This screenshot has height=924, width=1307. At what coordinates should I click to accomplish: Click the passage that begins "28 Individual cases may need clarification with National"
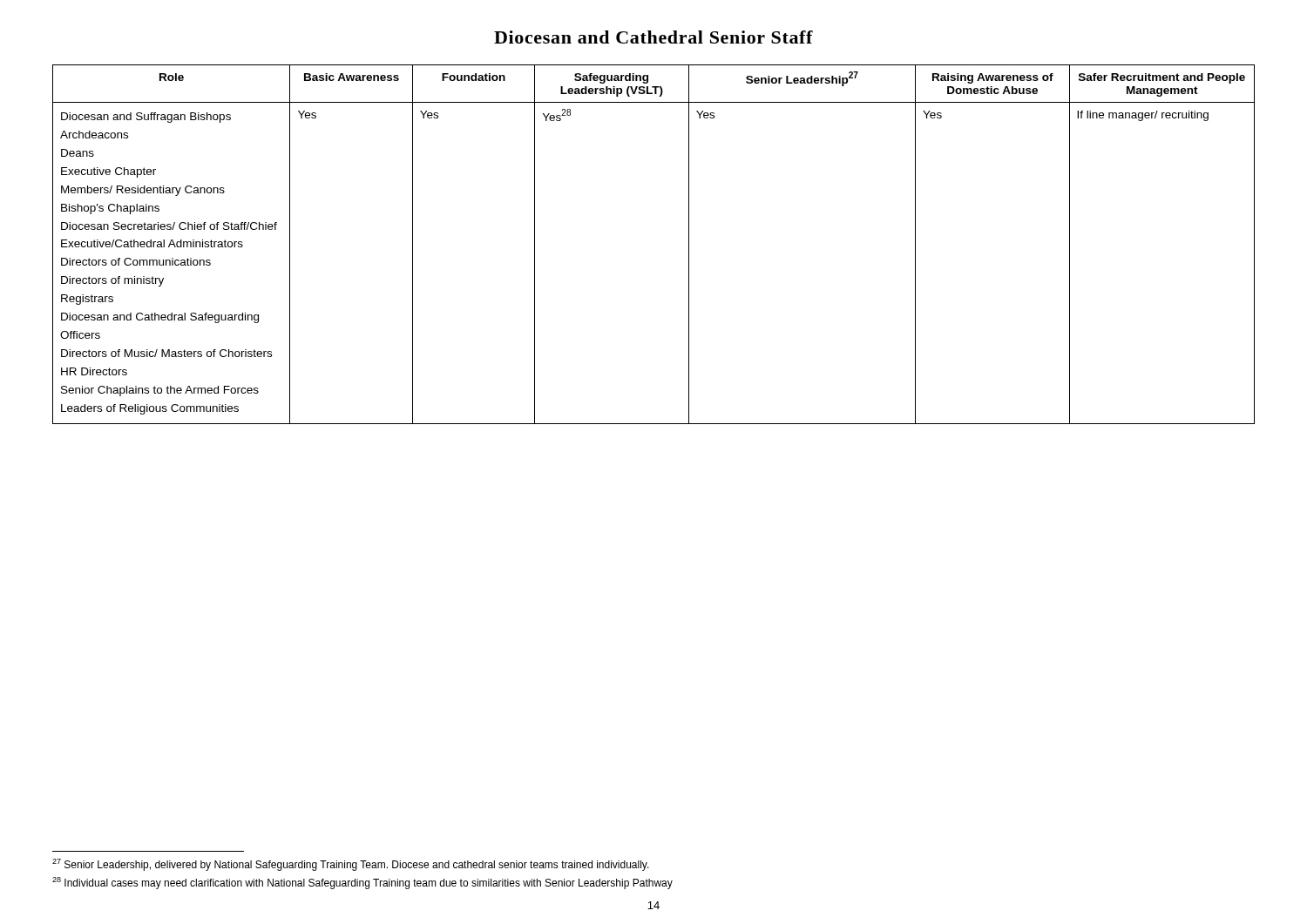[x=362, y=882]
